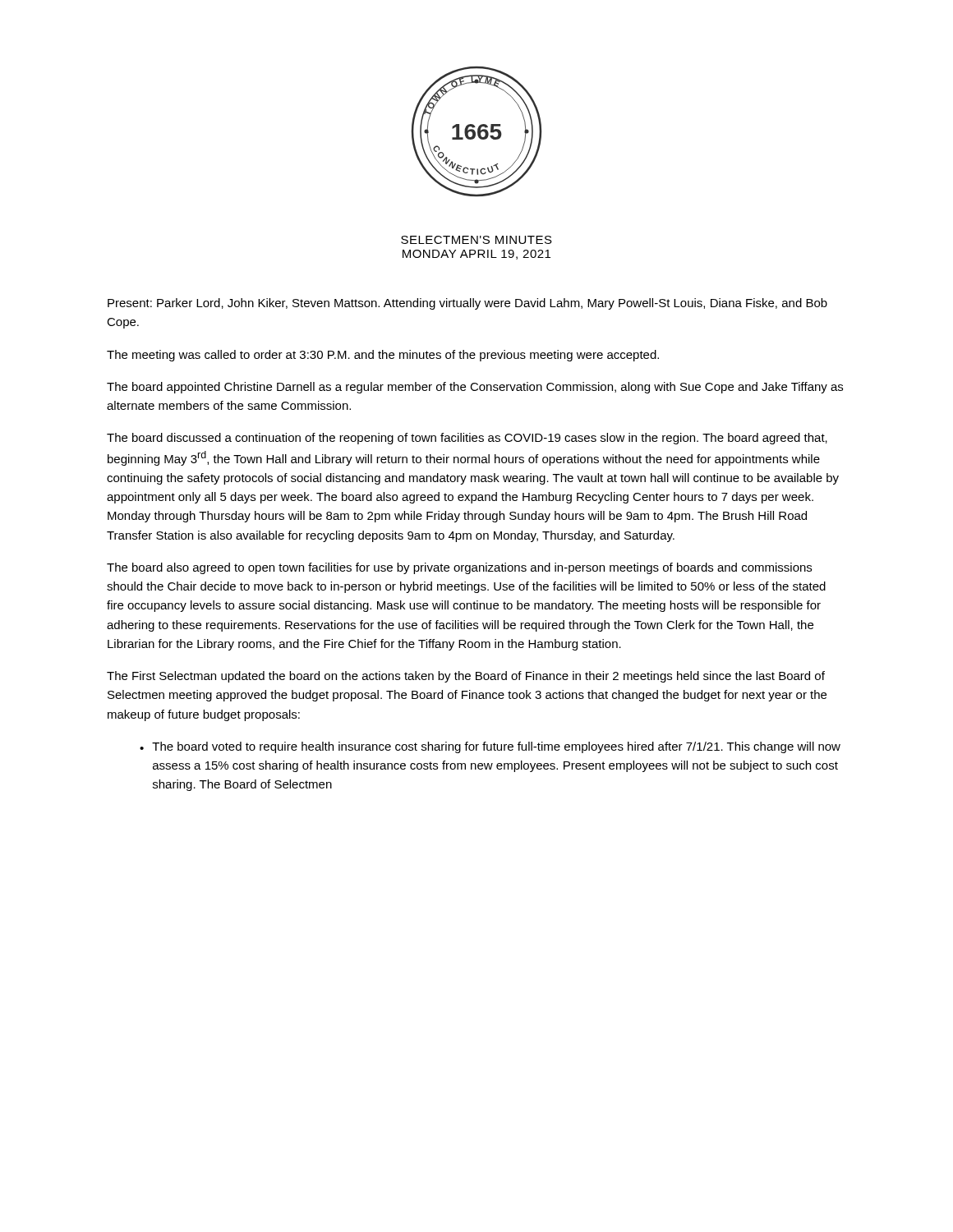953x1232 pixels.
Task: Point to the block beginning "The board appointed Christine Darnell as a"
Action: [475, 396]
